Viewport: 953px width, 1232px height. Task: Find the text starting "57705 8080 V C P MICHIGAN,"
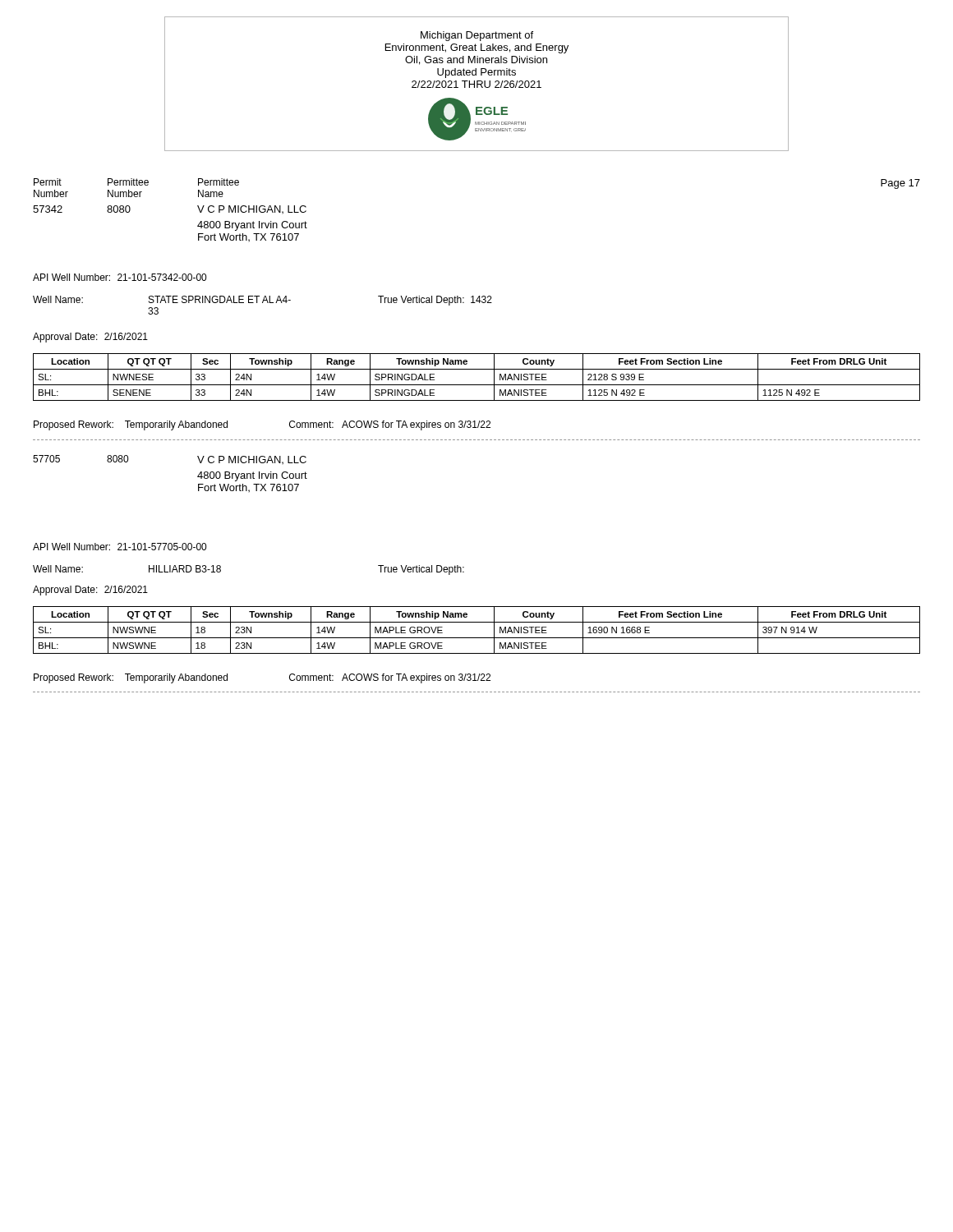[x=50, y=460]
